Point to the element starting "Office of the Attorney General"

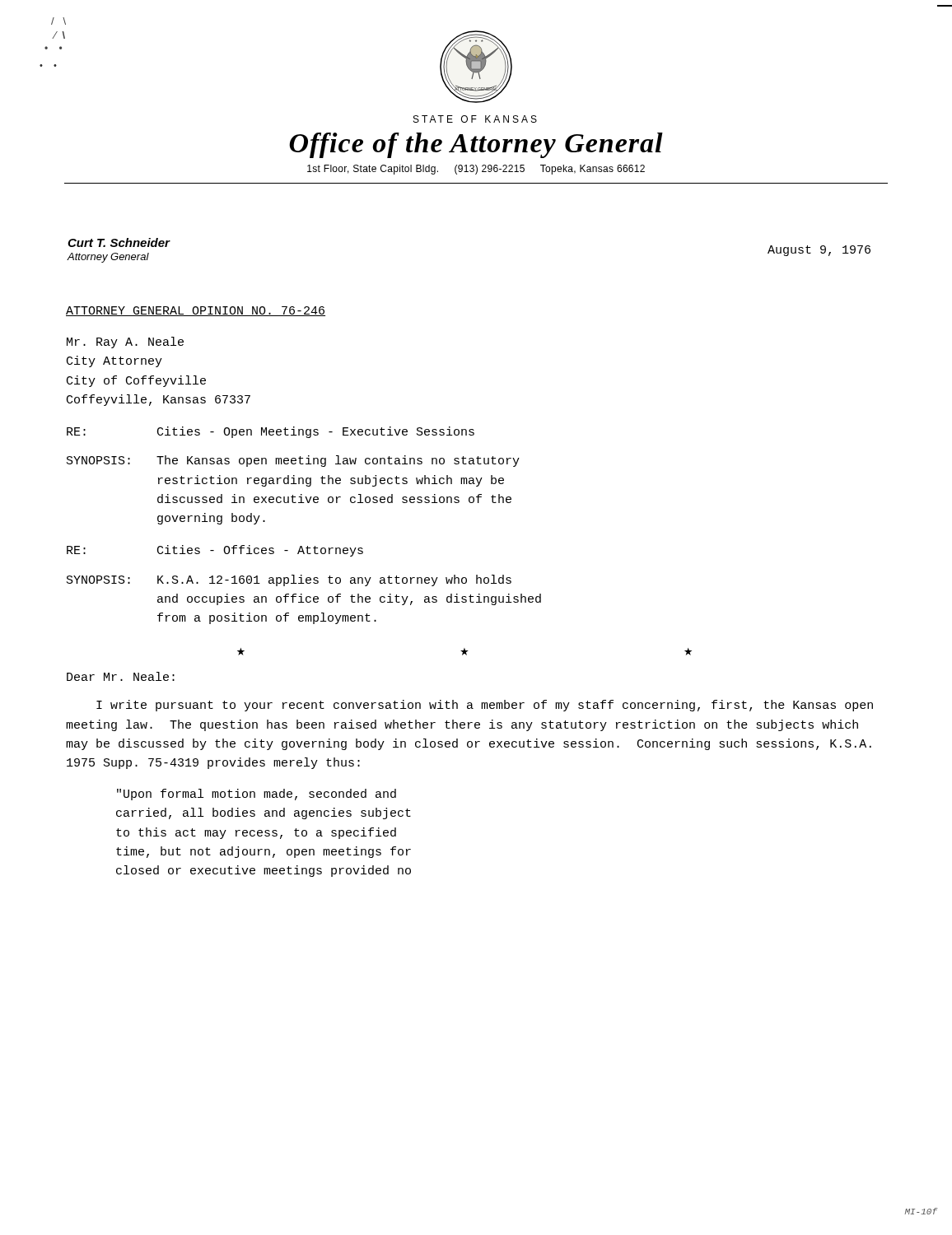click(x=476, y=143)
